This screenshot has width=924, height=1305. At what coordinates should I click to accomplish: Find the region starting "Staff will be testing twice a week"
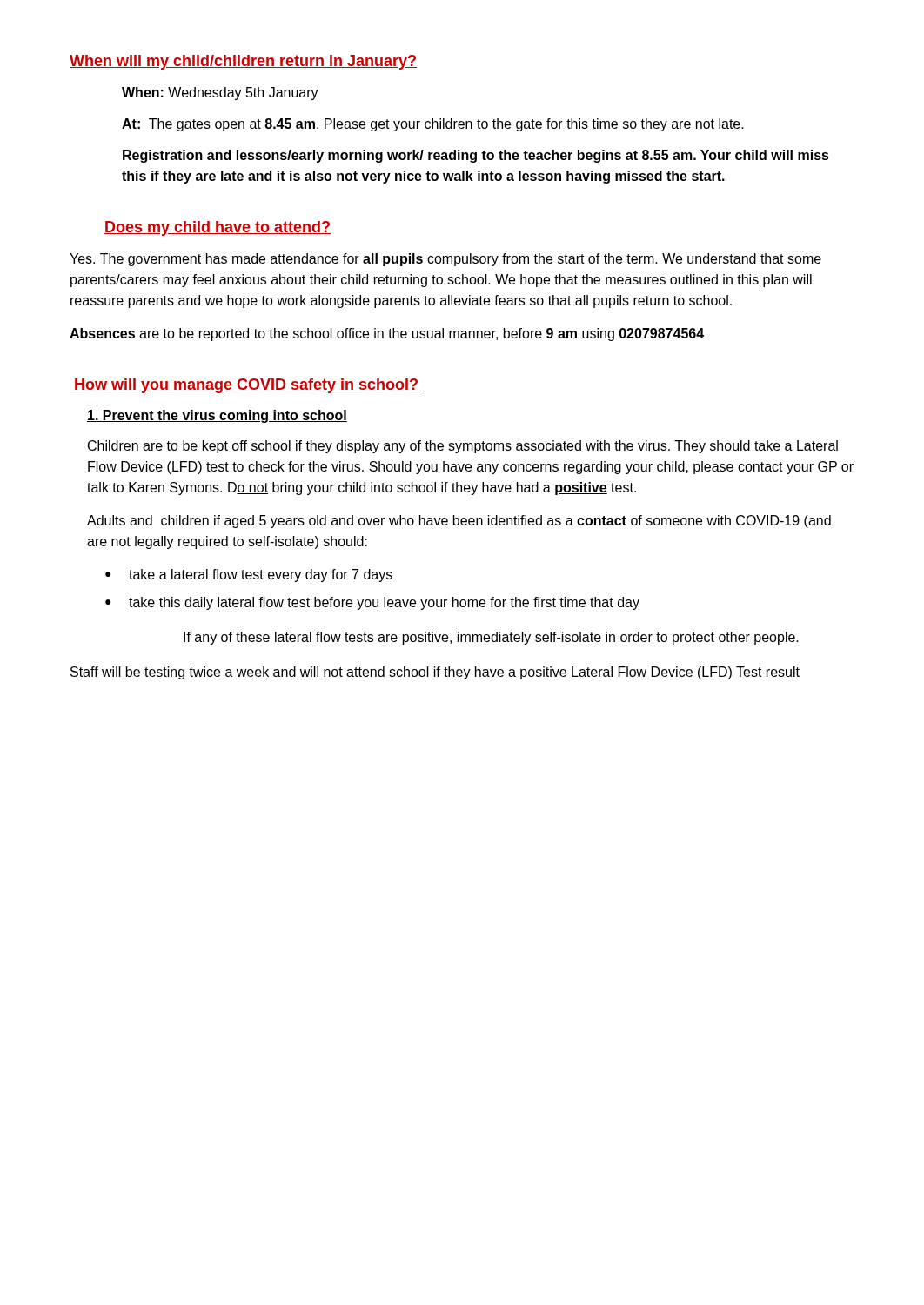pos(435,672)
